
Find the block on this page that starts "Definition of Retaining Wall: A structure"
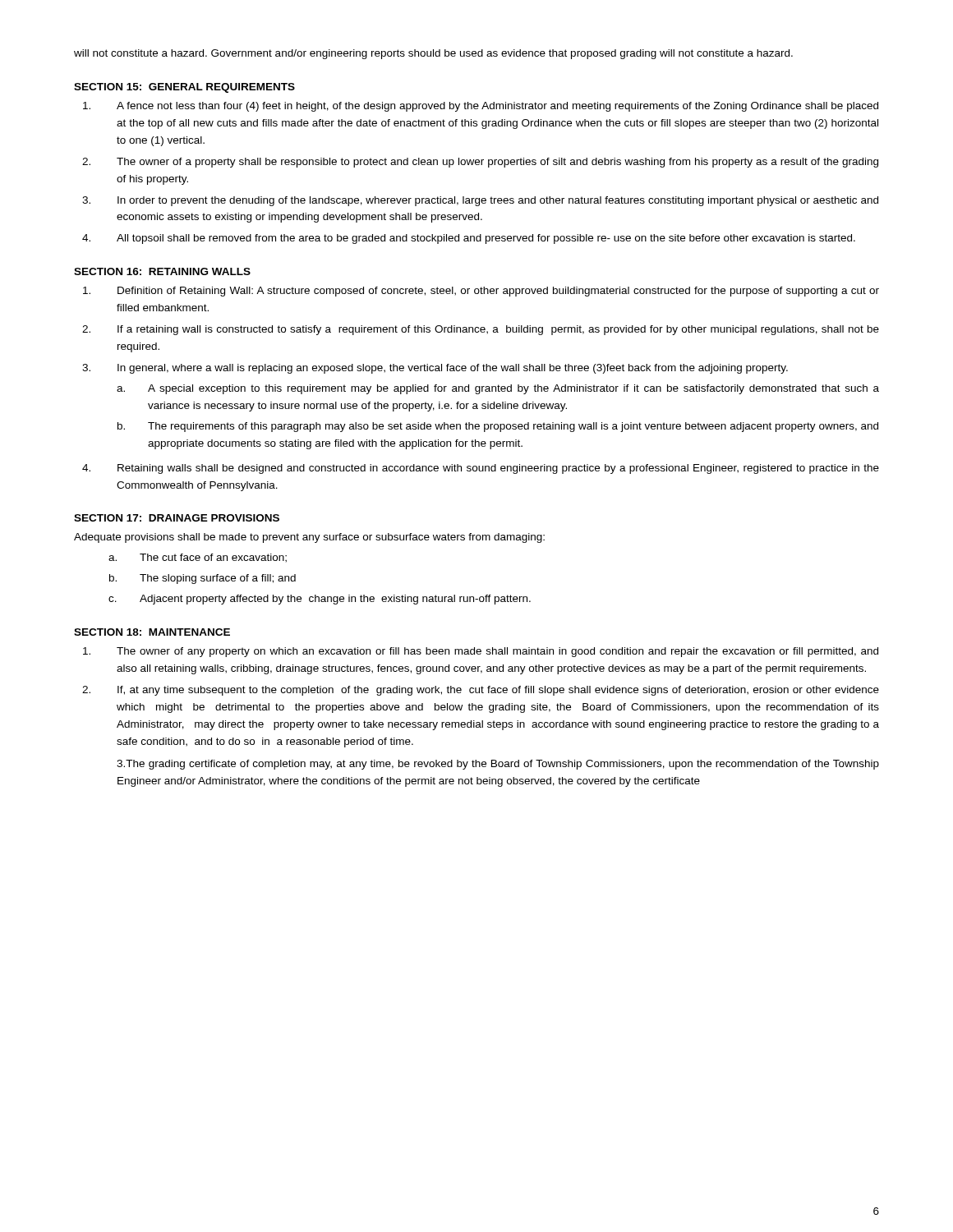476,300
